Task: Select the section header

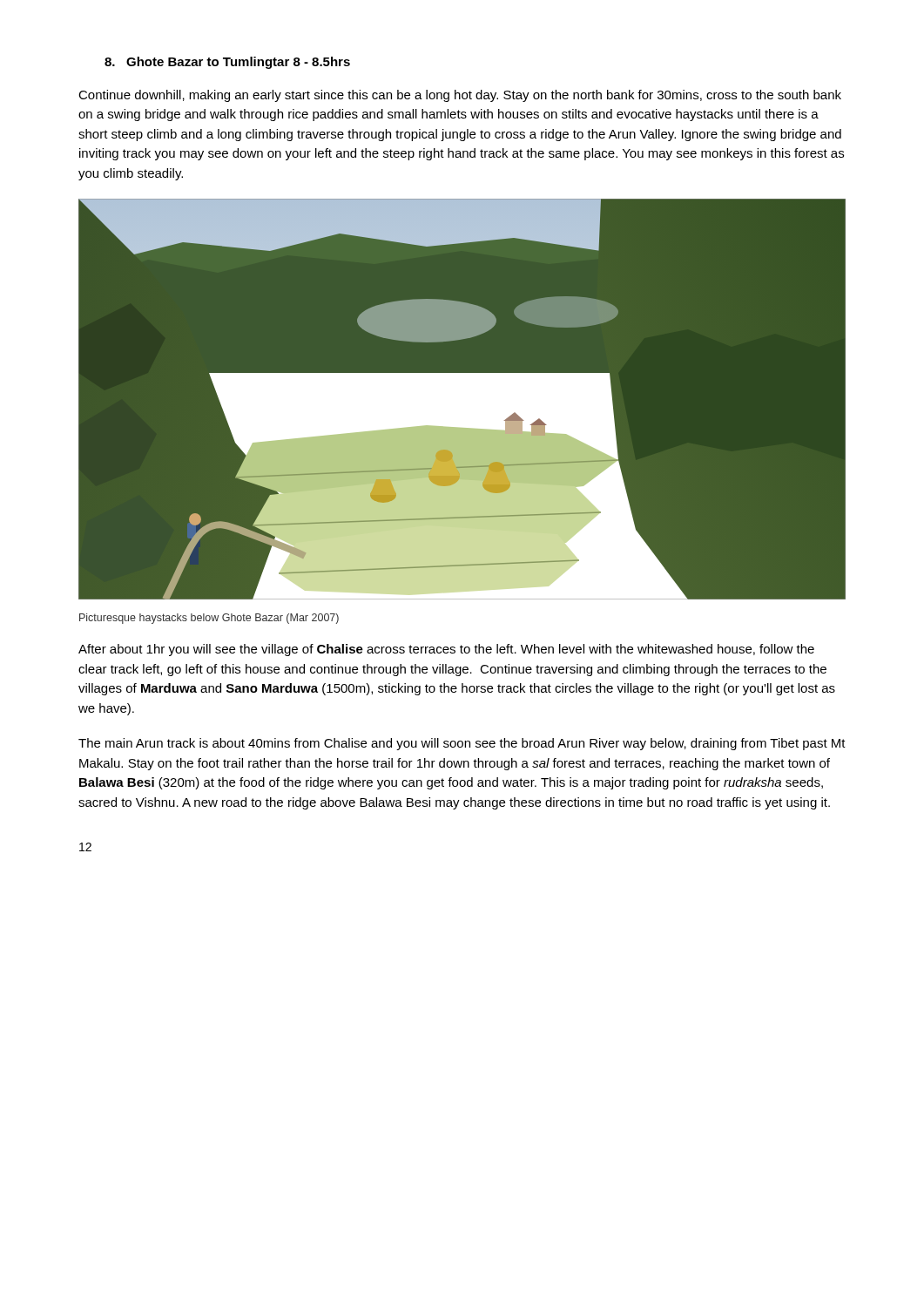Action: point(227,61)
